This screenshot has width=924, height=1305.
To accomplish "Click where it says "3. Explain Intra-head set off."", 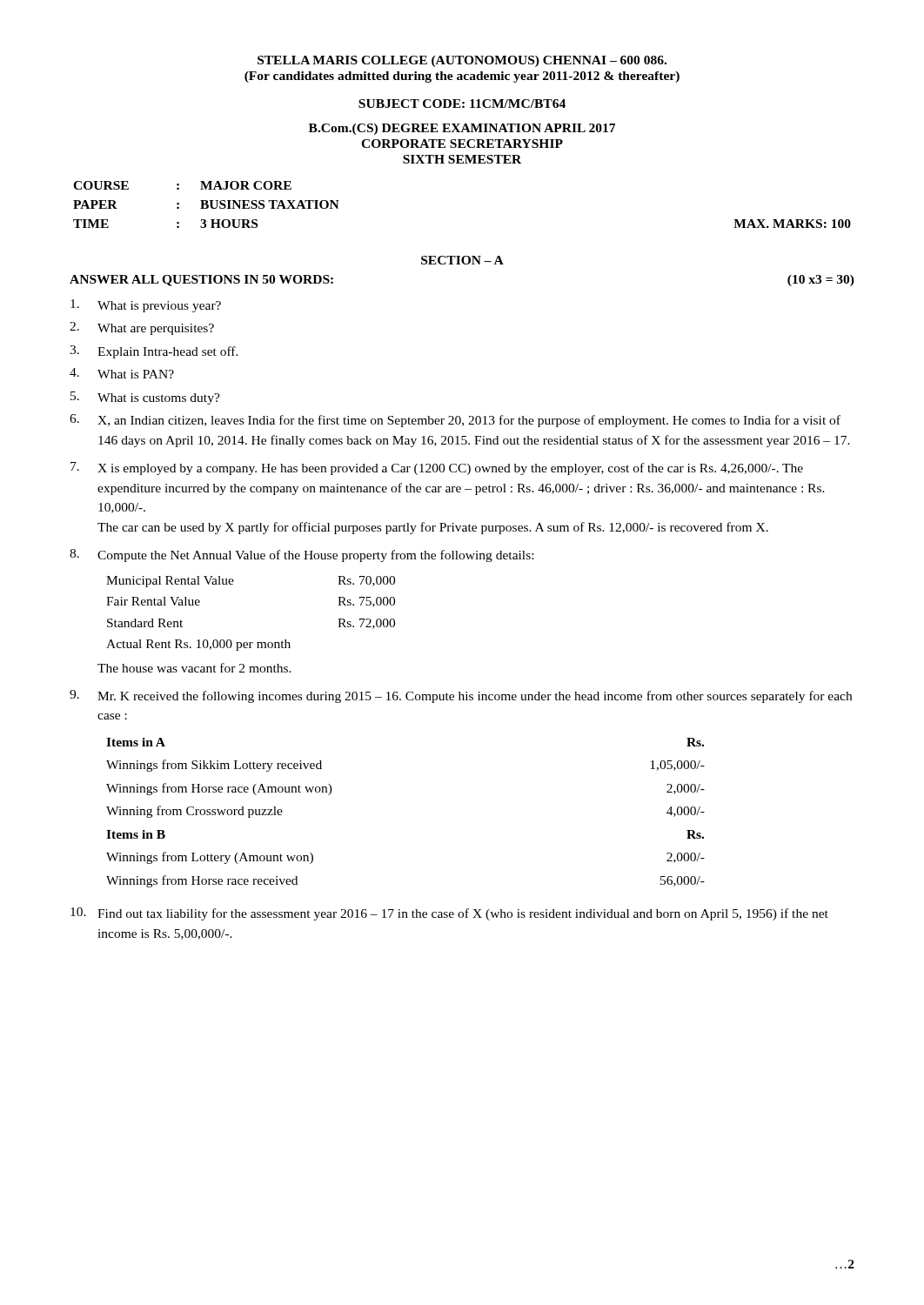I will point(154,352).
